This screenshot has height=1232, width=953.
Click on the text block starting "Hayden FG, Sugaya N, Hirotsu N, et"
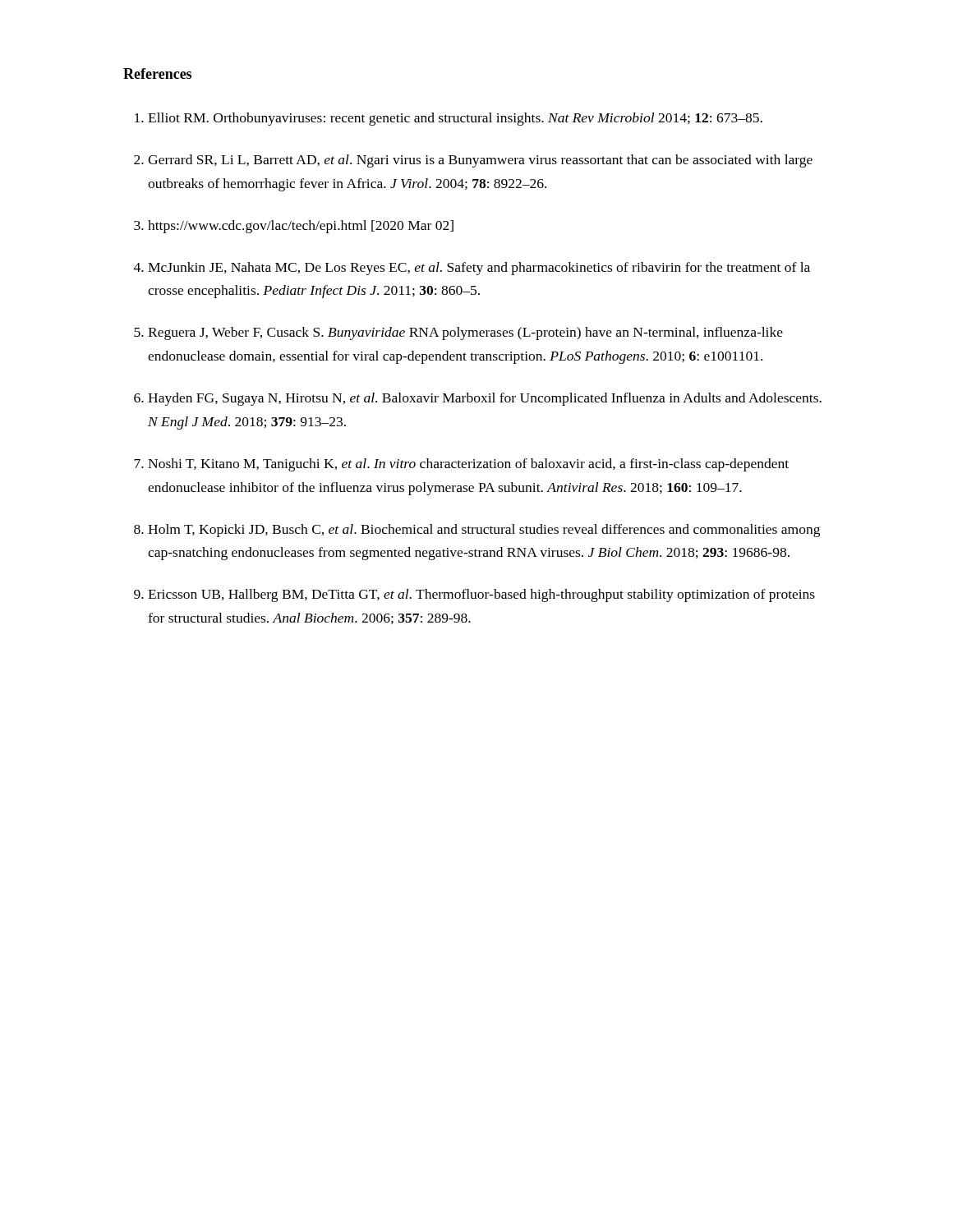pyautogui.click(x=489, y=410)
